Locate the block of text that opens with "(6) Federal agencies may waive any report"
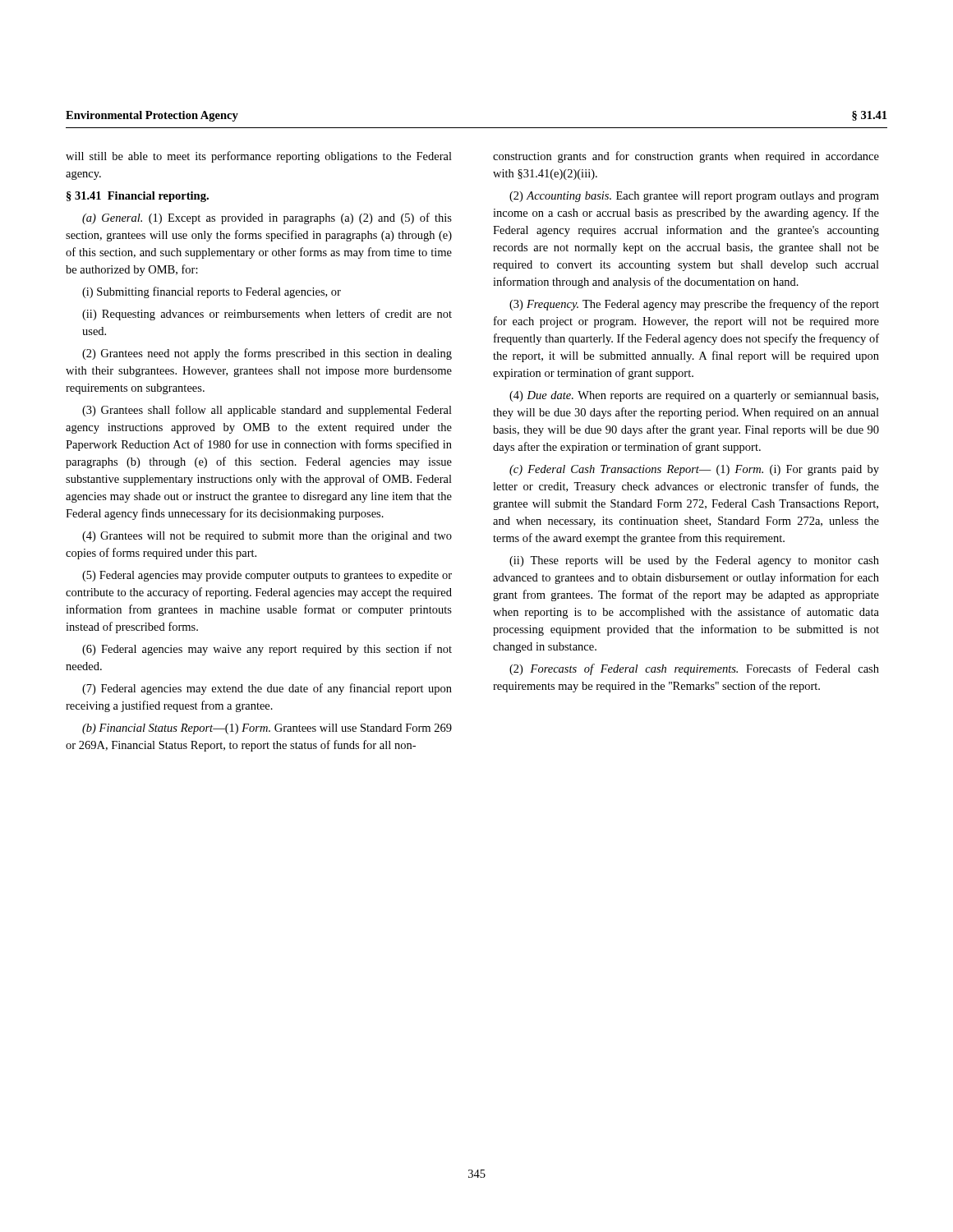Viewport: 953px width, 1232px height. tap(259, 658)
